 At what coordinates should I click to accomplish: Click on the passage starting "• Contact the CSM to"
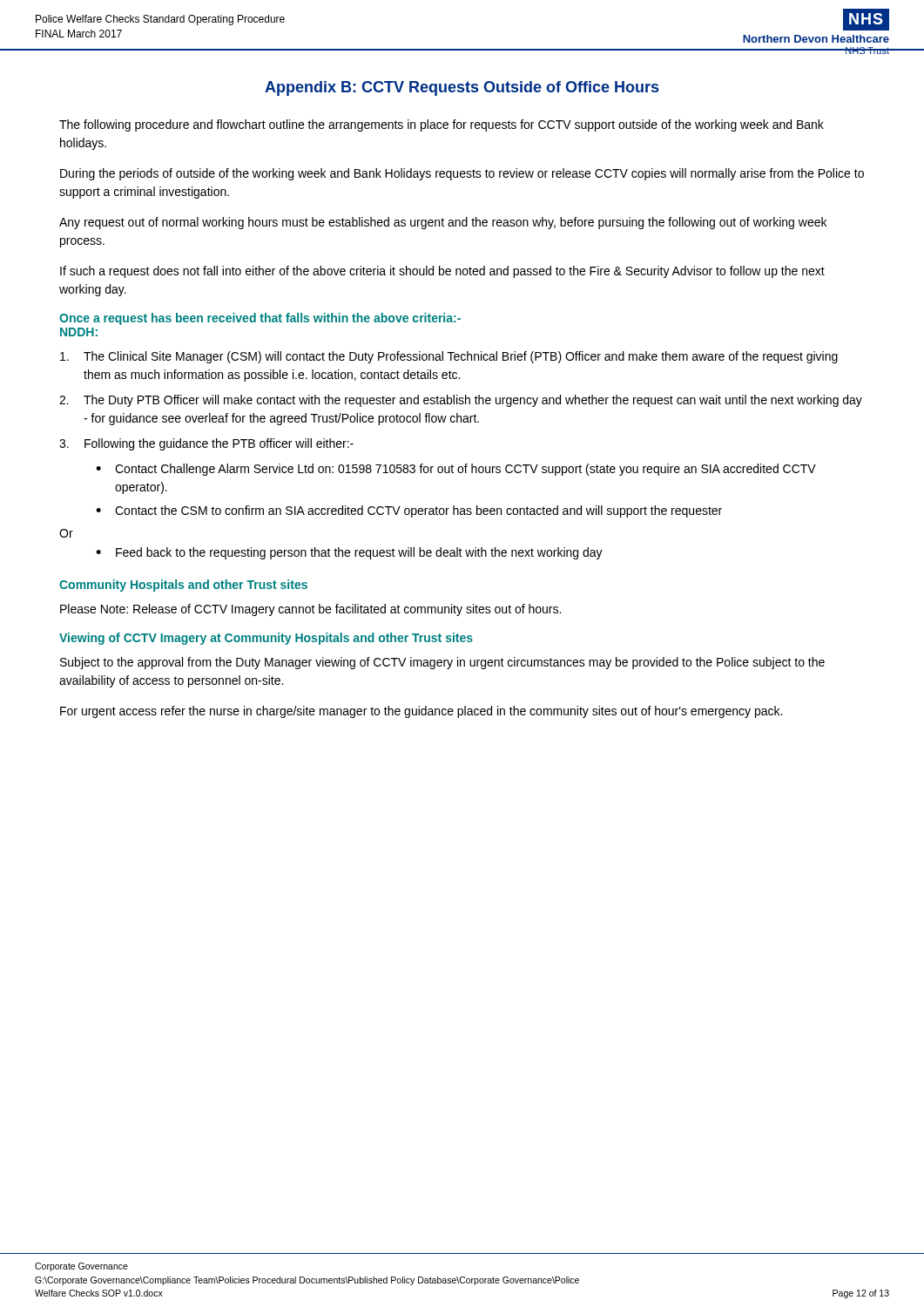[409, 511]
